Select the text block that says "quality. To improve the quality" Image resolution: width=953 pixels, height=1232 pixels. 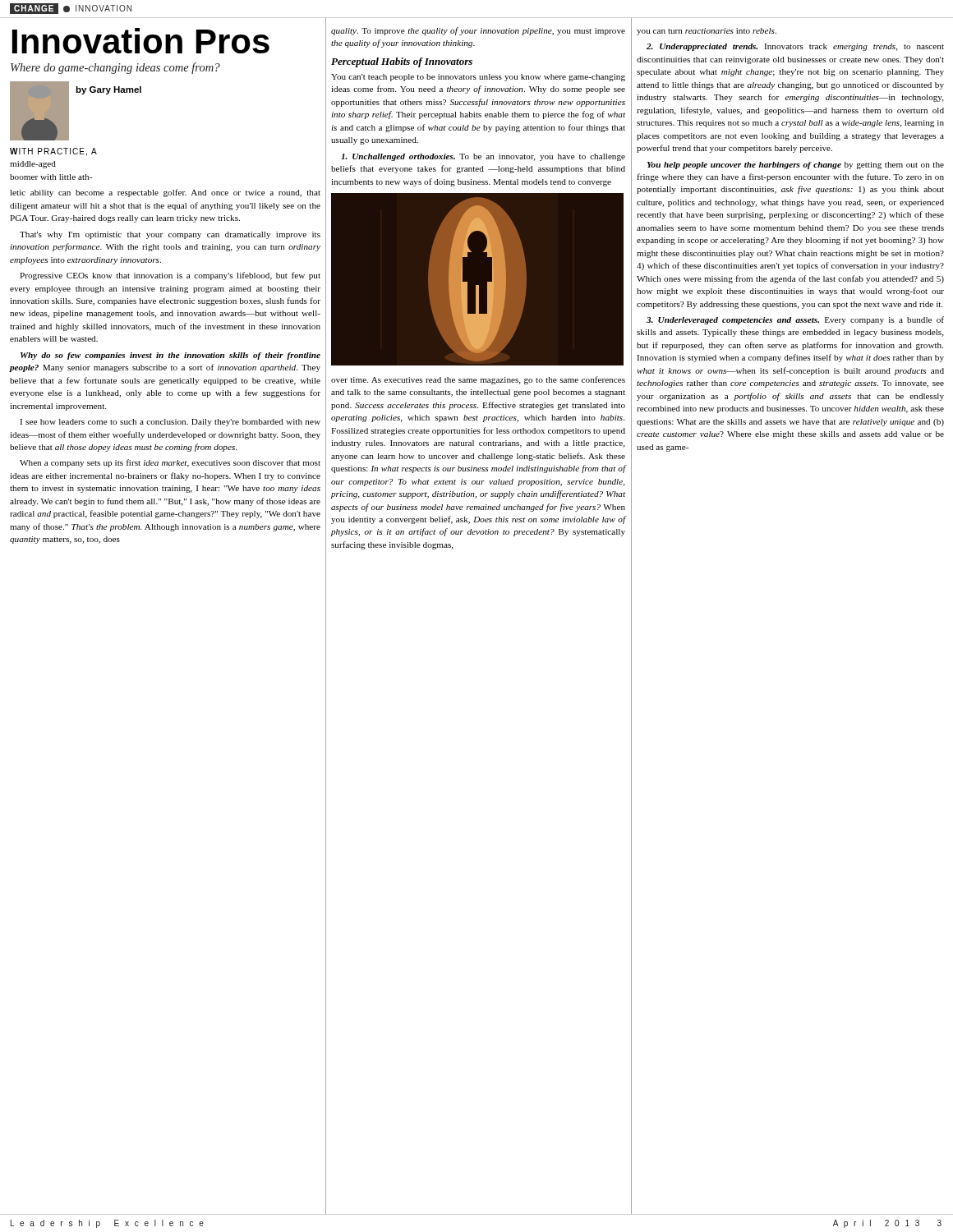click(x=478, y=37)
